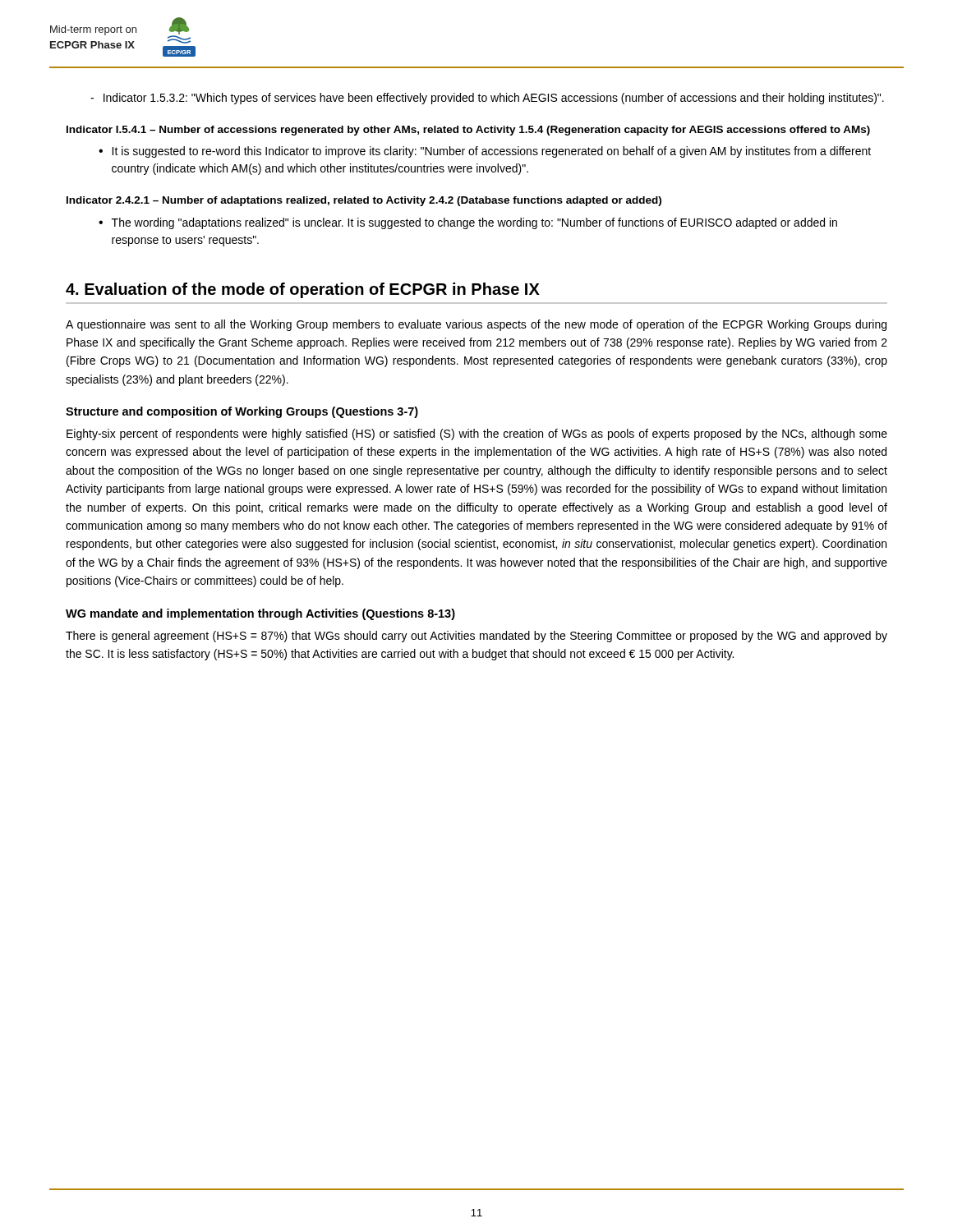The image size is (953, 1232).
Task: Find the list item that reads "• It is suggested"
Action: pyautogui.click(x=493, y=160)
